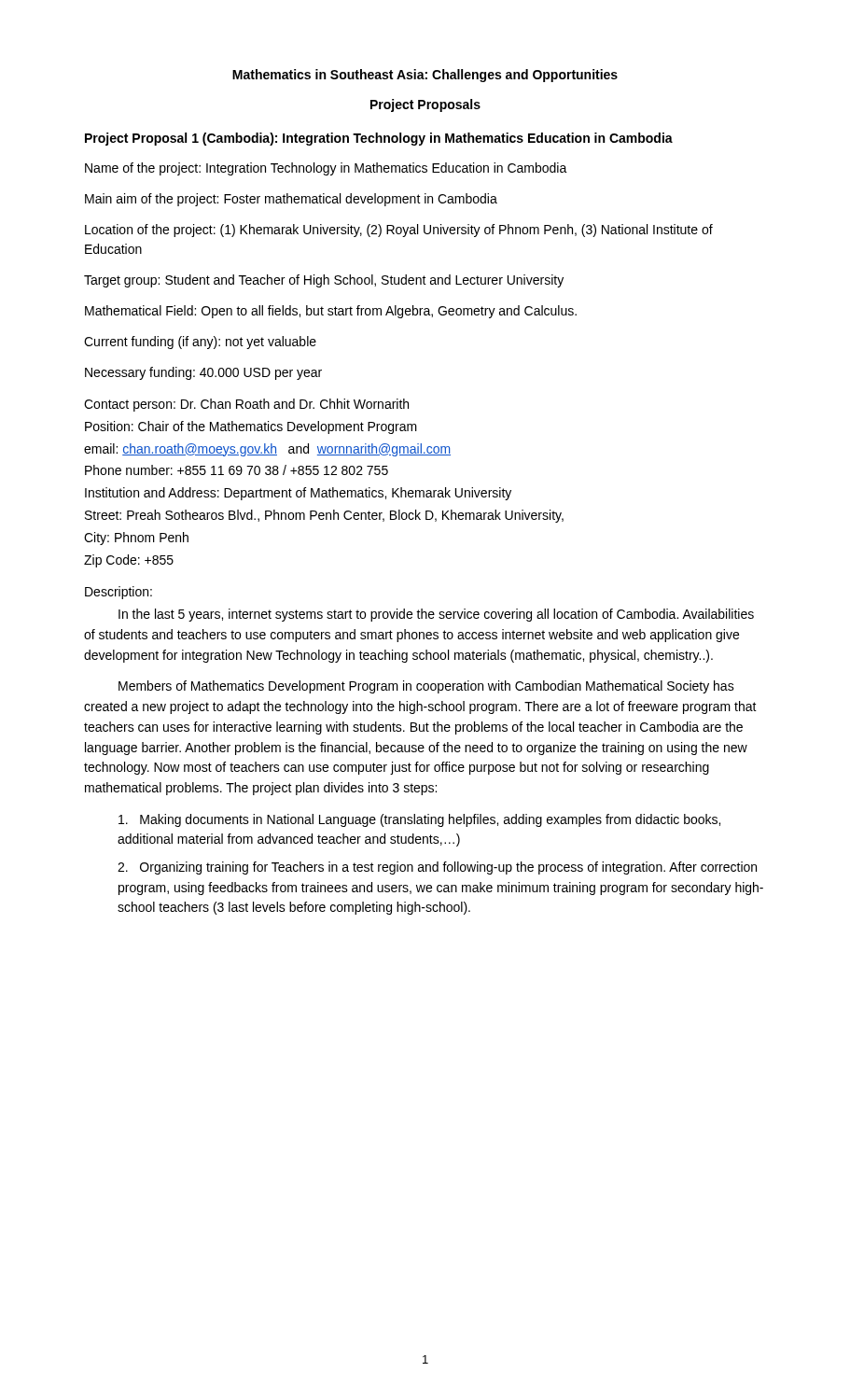
Task: Point to the text block starting "Mathematics in Southeast Asia: Challenges and Opportunities"
Action: (425, 75)
